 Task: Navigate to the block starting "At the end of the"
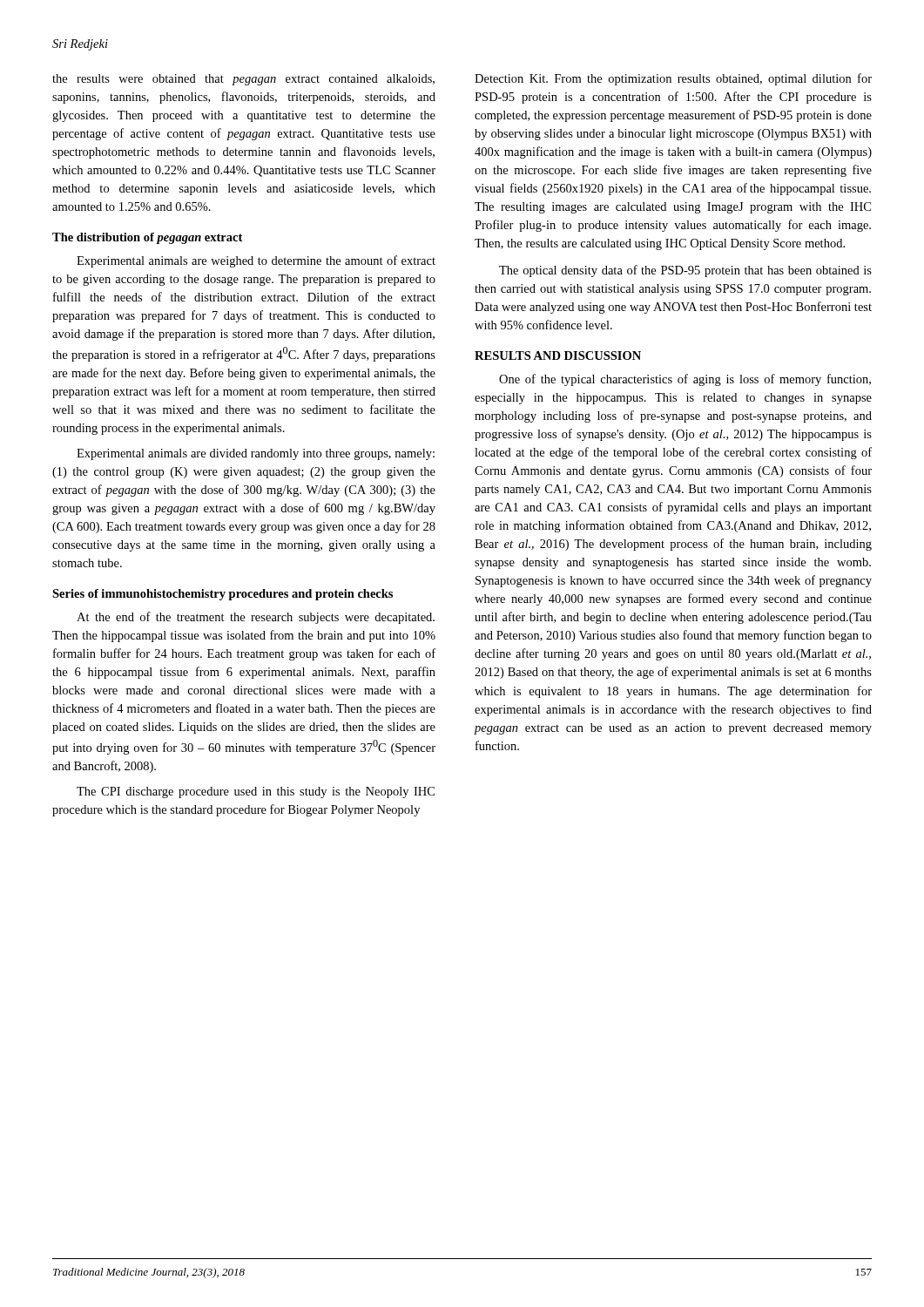click(x=244, y=714)
